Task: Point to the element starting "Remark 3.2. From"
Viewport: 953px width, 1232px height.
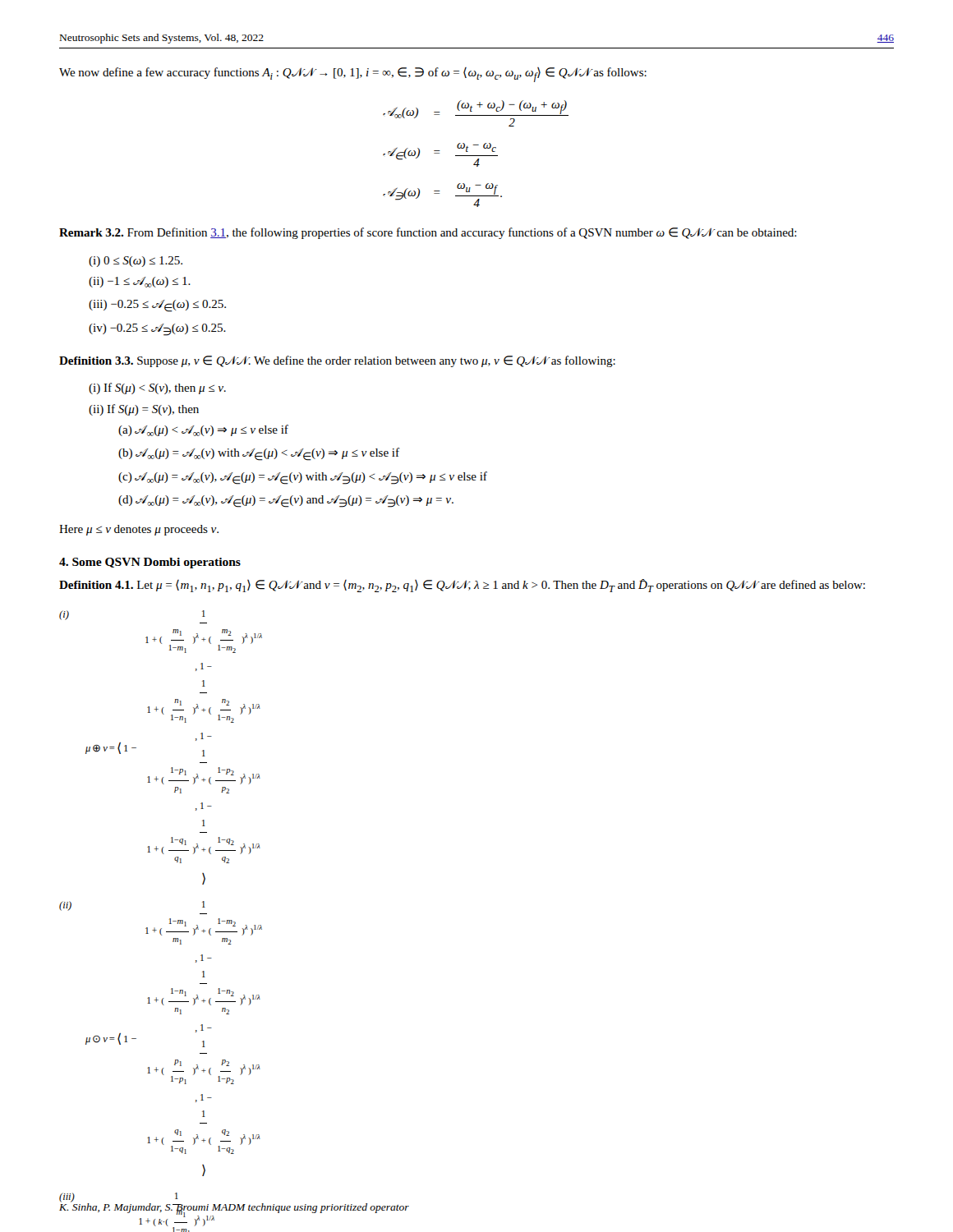Action: click(428, 233)
